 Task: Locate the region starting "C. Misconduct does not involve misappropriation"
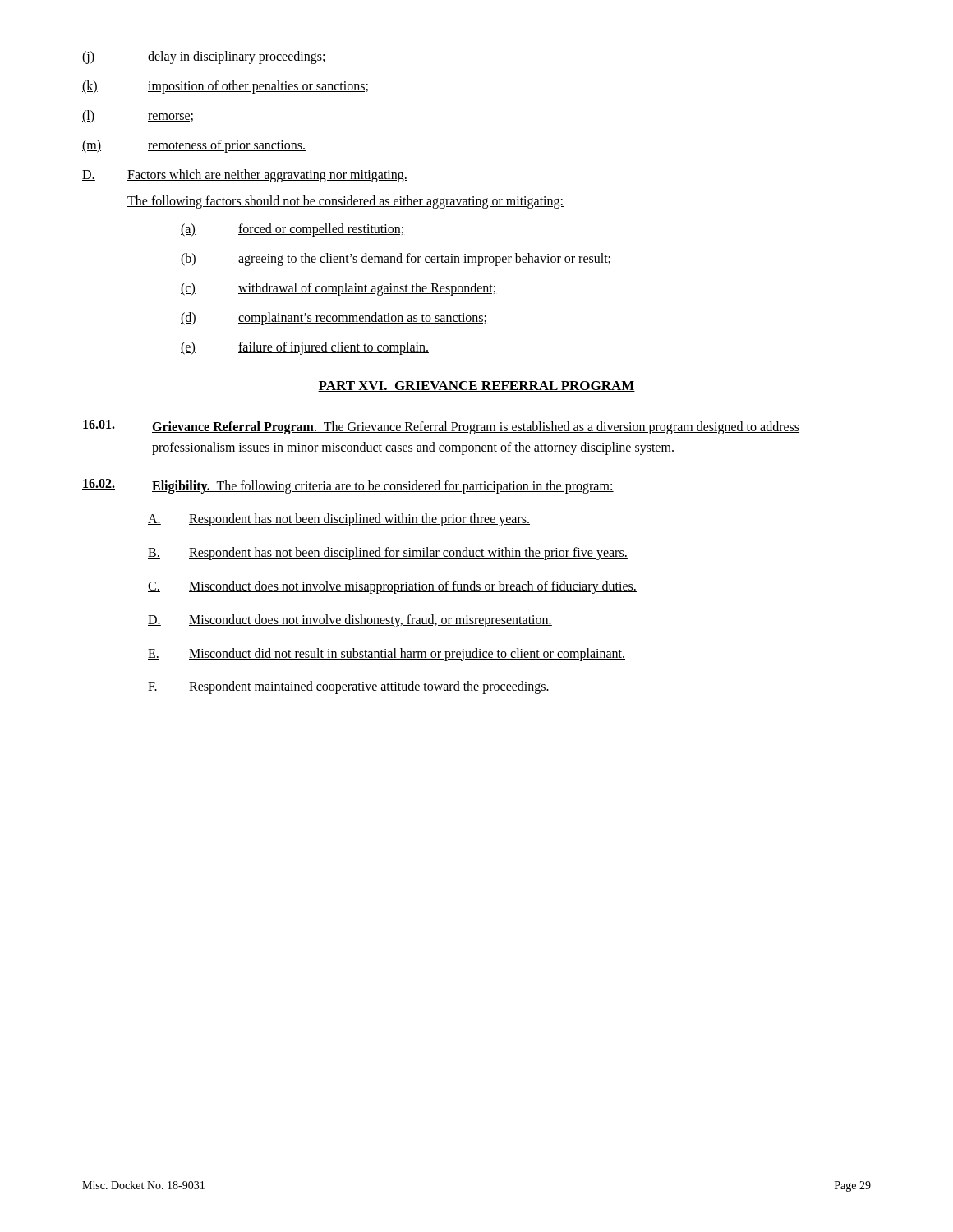(509, 587)
